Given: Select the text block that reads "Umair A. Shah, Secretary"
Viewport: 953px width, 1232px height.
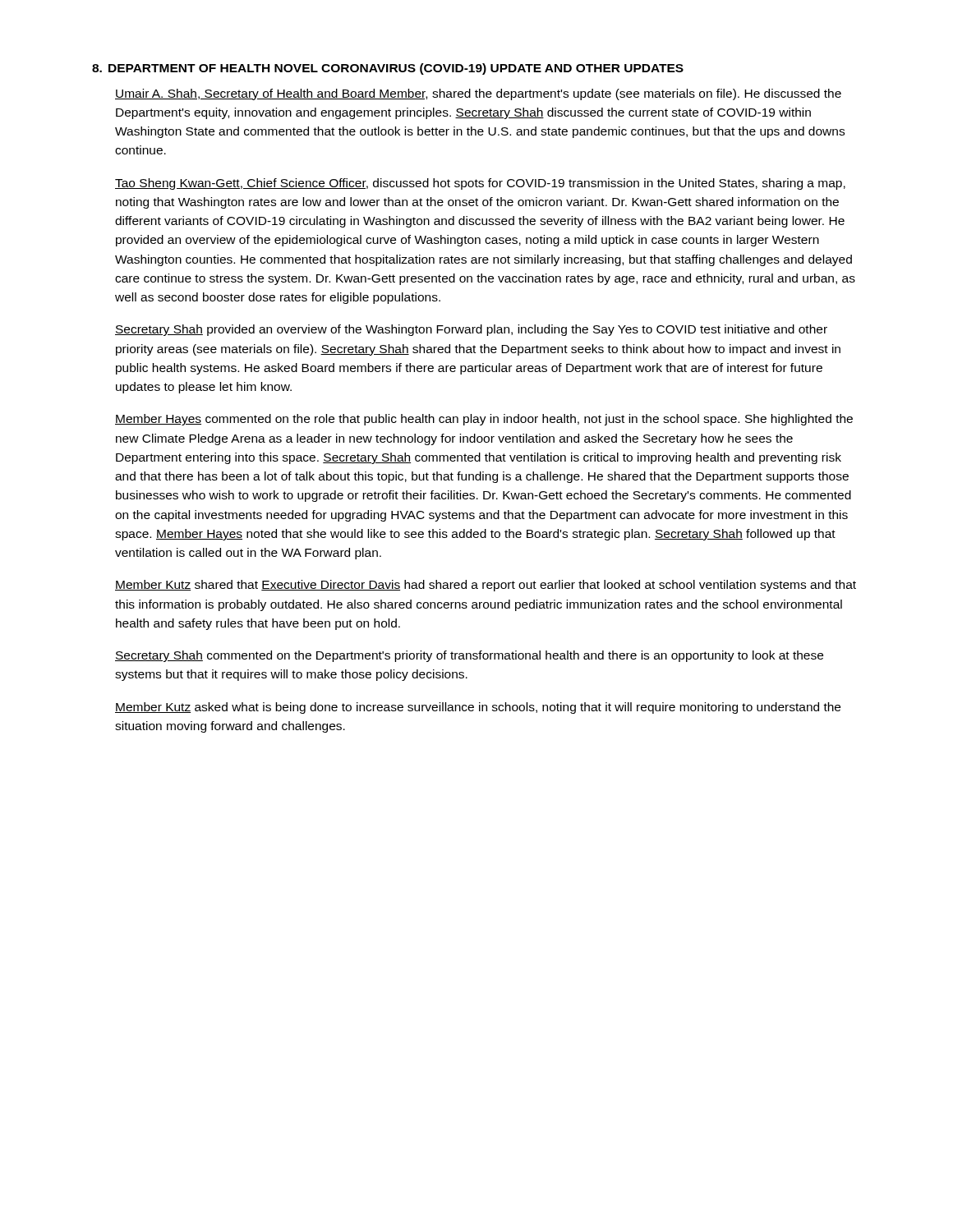Looking at the screenshot, I should pyautogui.click(x=480, y=122).
